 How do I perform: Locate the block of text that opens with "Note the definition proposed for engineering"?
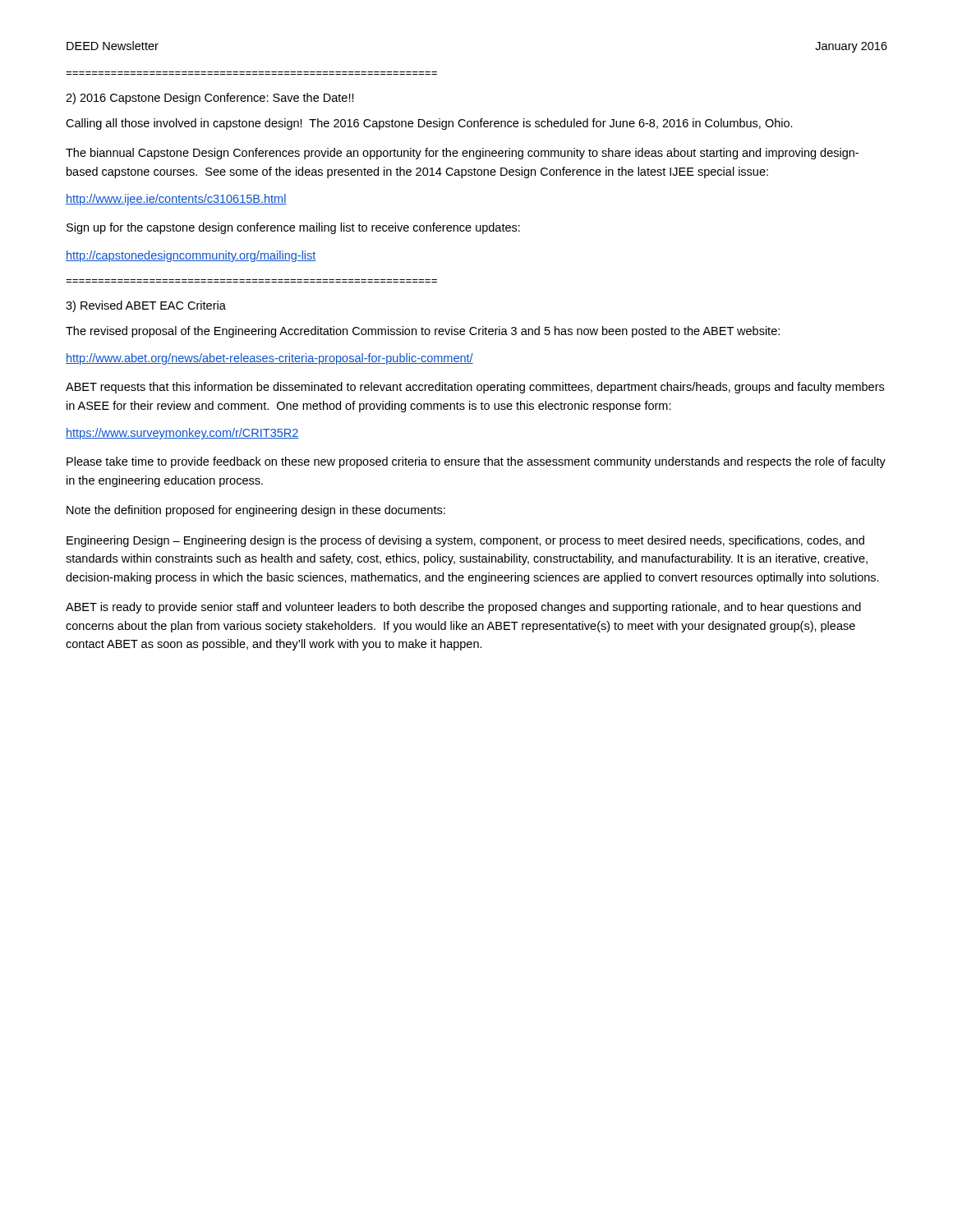tap(256, 510)
